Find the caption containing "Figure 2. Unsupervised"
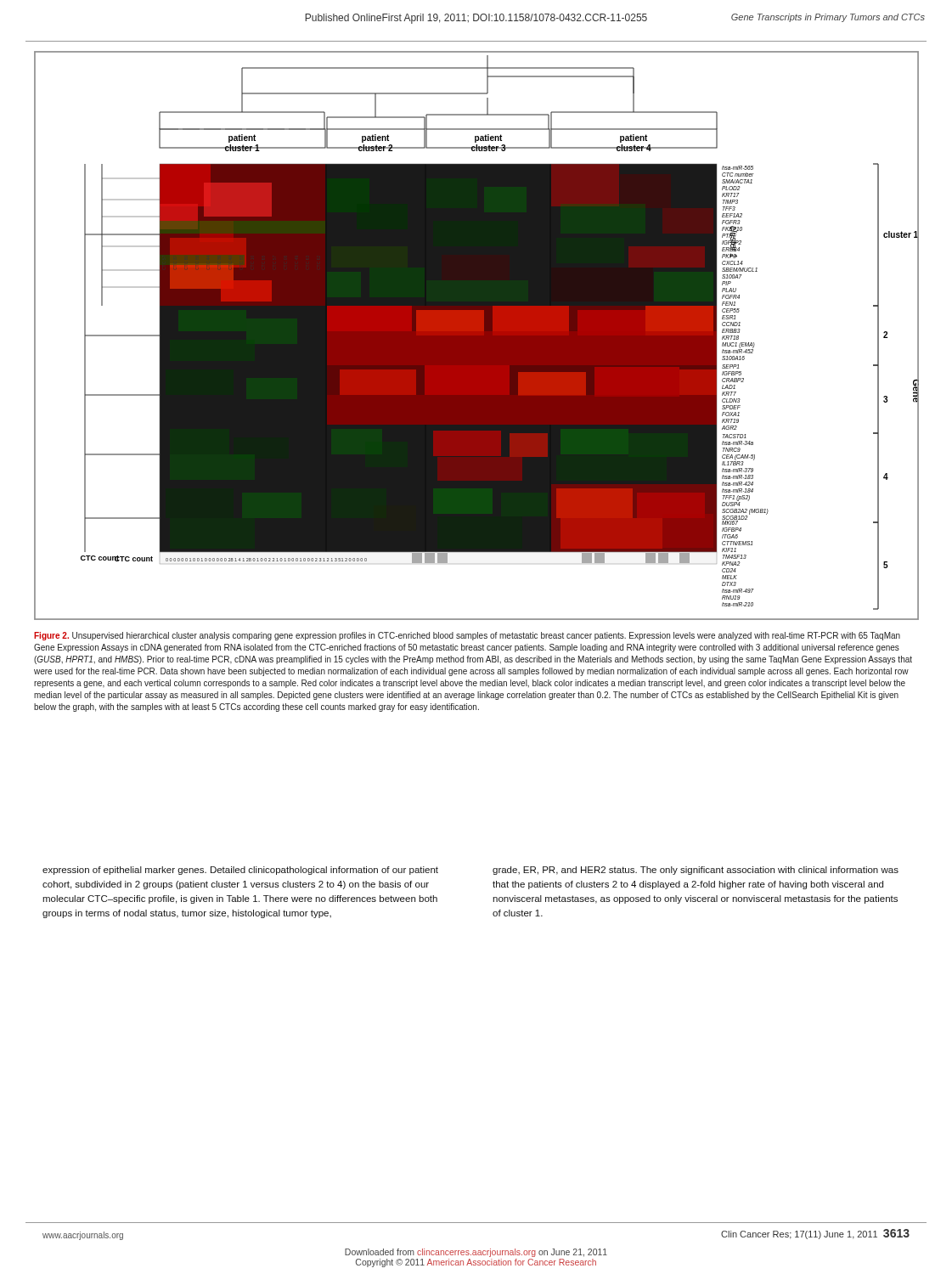Viewport: 952px width, 1274px height. pyautogui.click(x=473, y=671)
